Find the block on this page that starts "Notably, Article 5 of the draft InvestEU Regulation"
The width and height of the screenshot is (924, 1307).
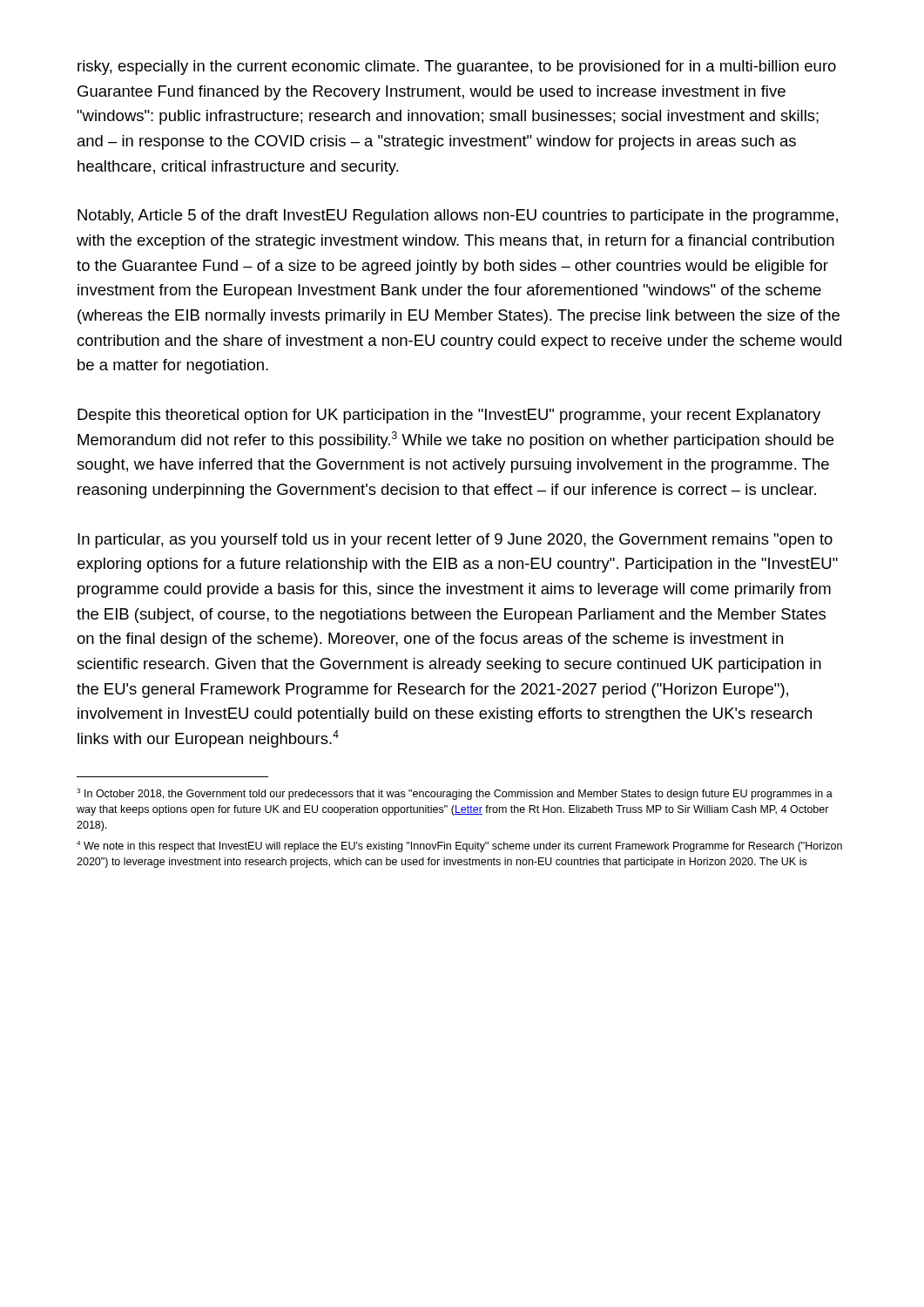coord(460,290)
